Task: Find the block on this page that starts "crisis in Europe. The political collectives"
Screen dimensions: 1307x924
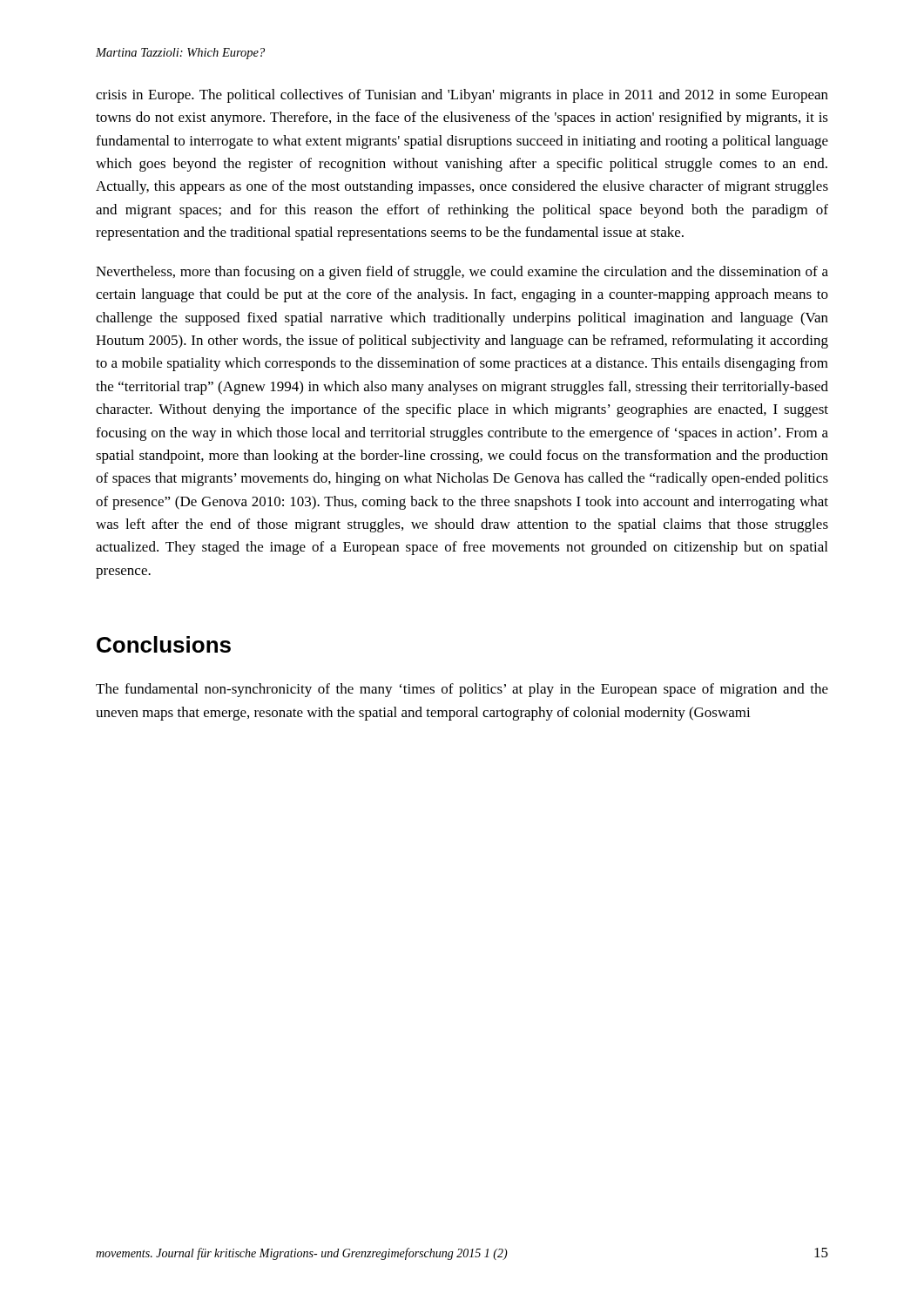Action: pos(462,163)
